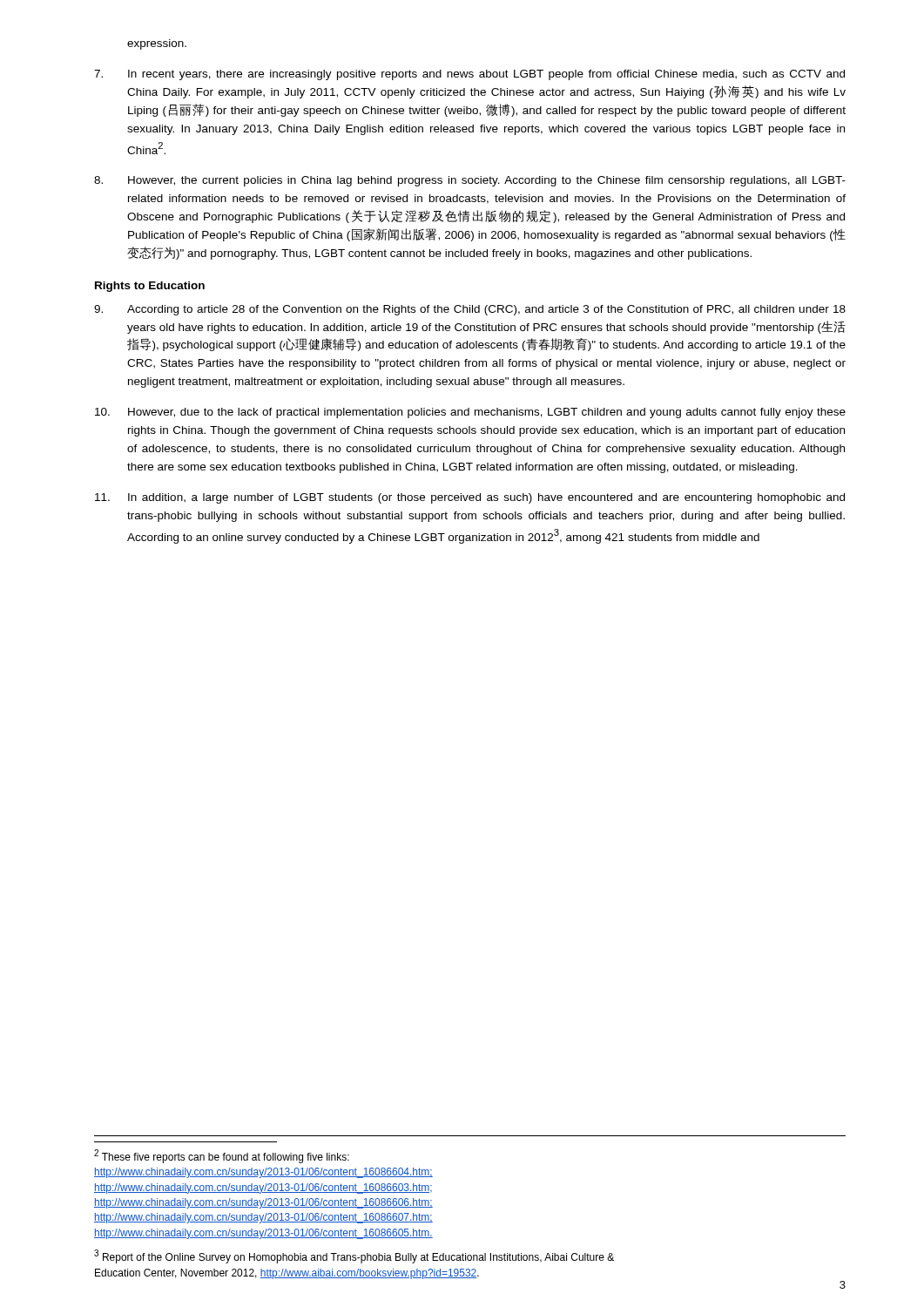Find the block on this page that starts "10. However, due to the lack of practical"
The height and width of the screenshot is (1307, 924).
click(470, 440)
